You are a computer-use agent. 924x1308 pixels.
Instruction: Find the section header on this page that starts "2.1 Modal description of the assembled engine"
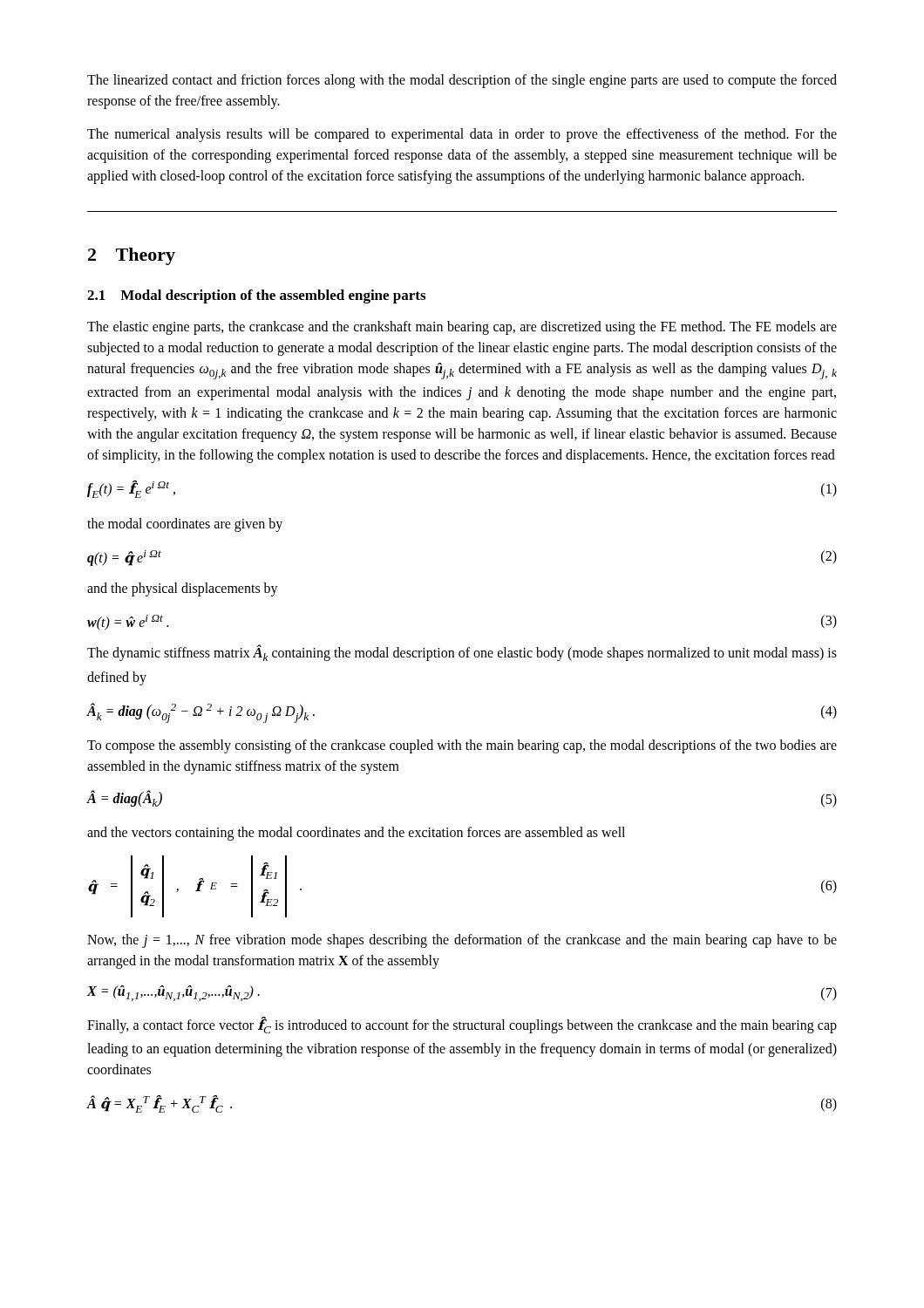(257, 295)
